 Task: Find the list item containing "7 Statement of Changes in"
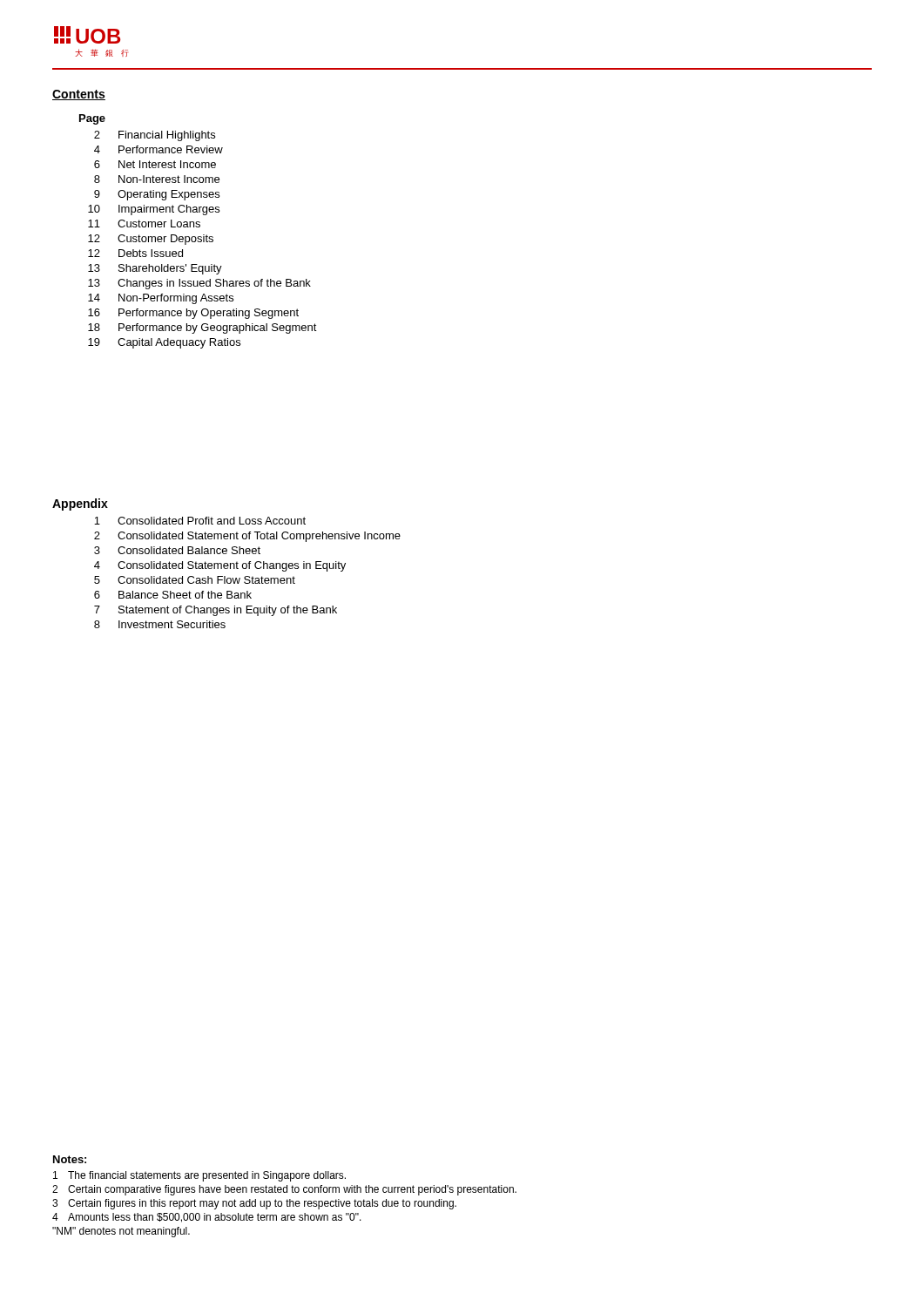tap(195, 609)
